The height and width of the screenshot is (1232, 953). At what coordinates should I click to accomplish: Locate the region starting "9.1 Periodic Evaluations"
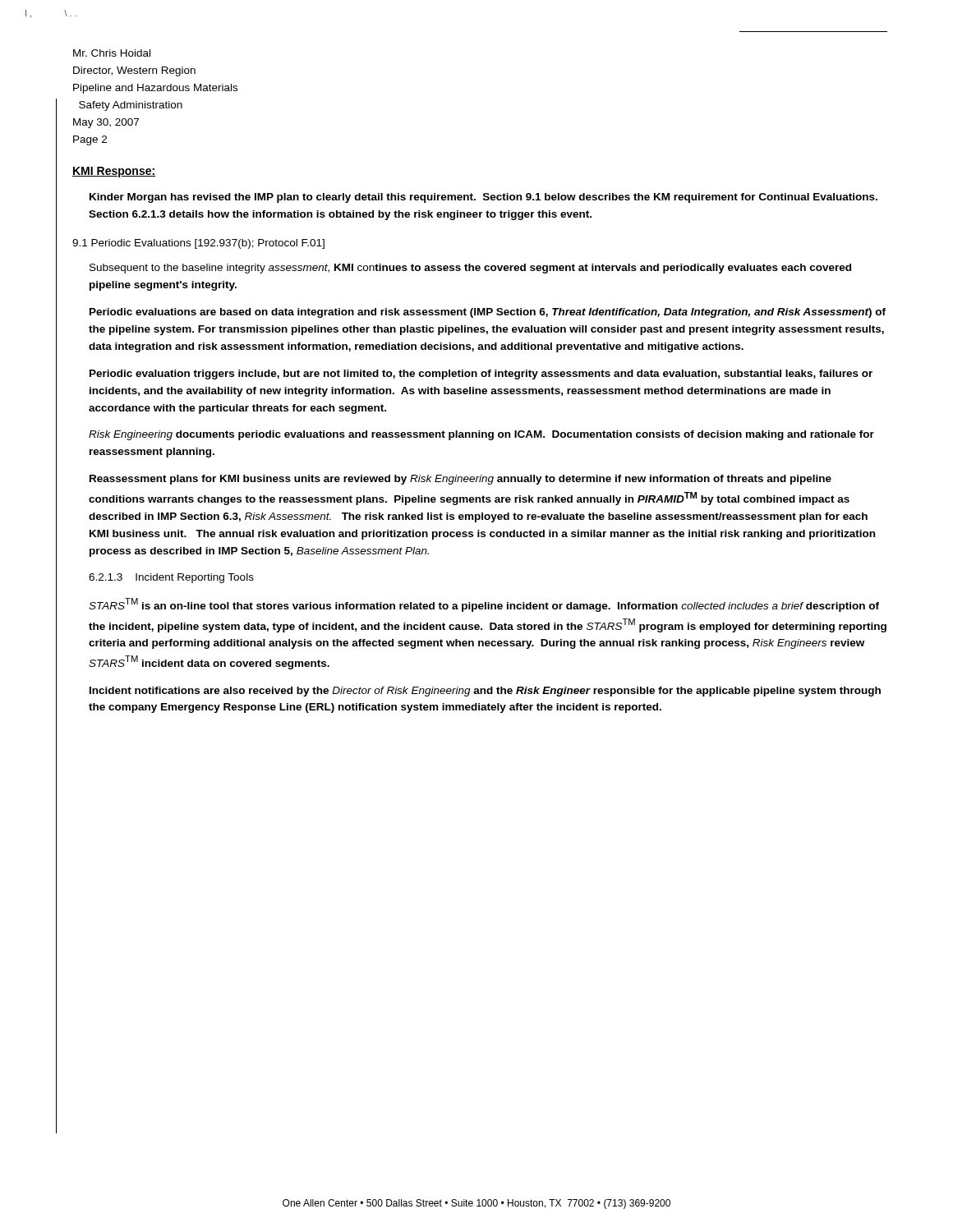[x=199, y=243]
